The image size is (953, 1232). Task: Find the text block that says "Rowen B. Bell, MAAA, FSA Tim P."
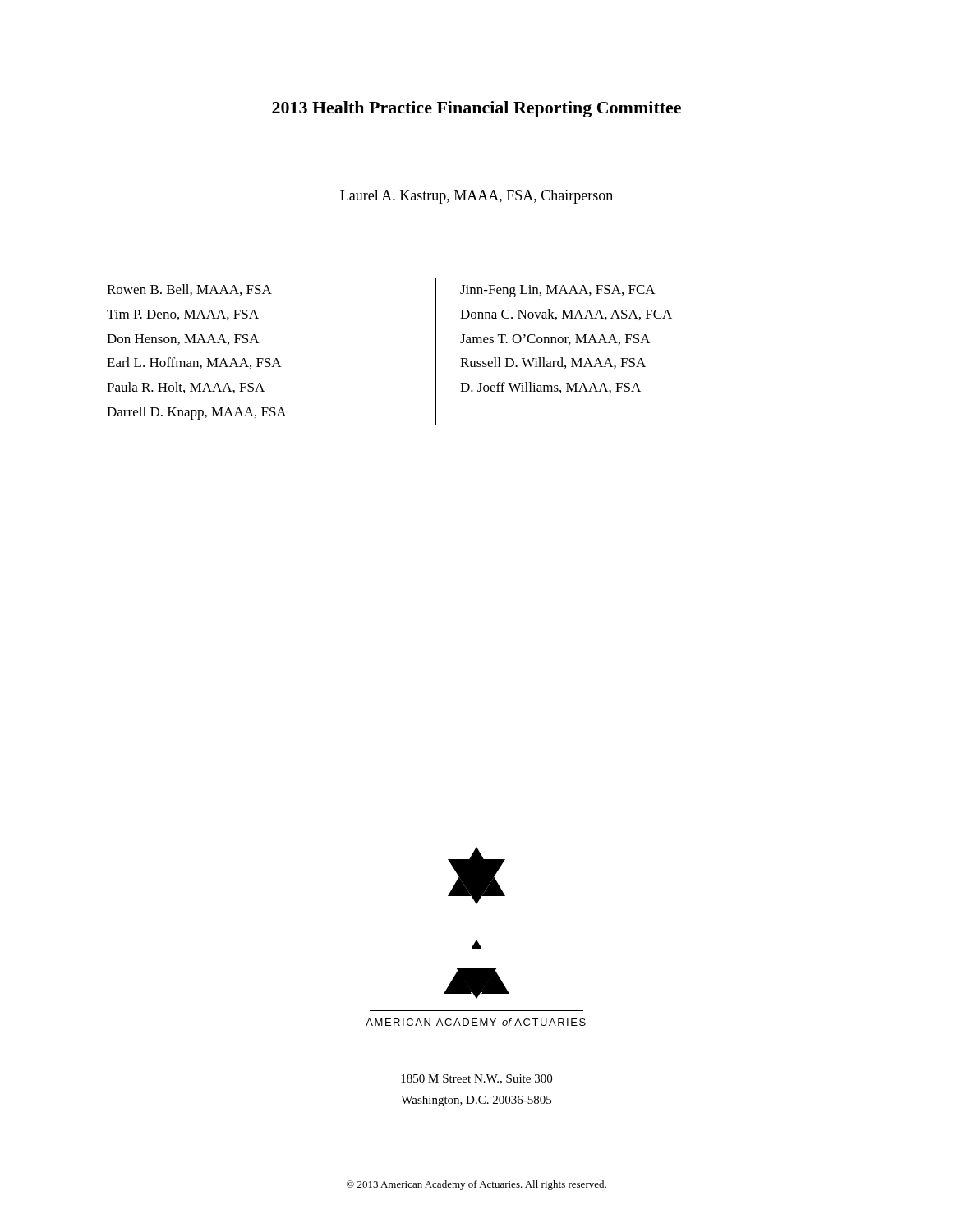click(197, 351)
